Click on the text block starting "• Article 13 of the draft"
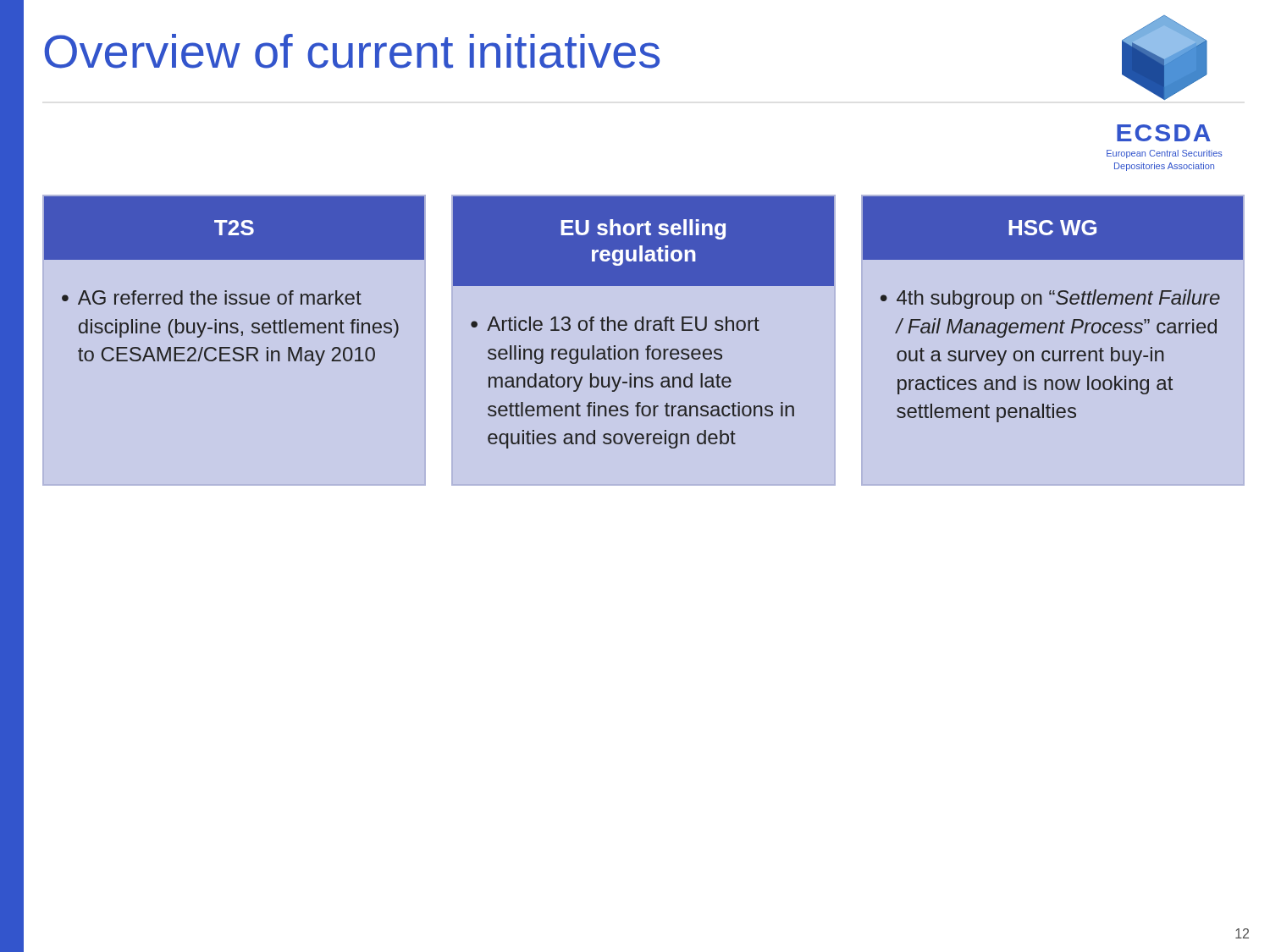 641,381
